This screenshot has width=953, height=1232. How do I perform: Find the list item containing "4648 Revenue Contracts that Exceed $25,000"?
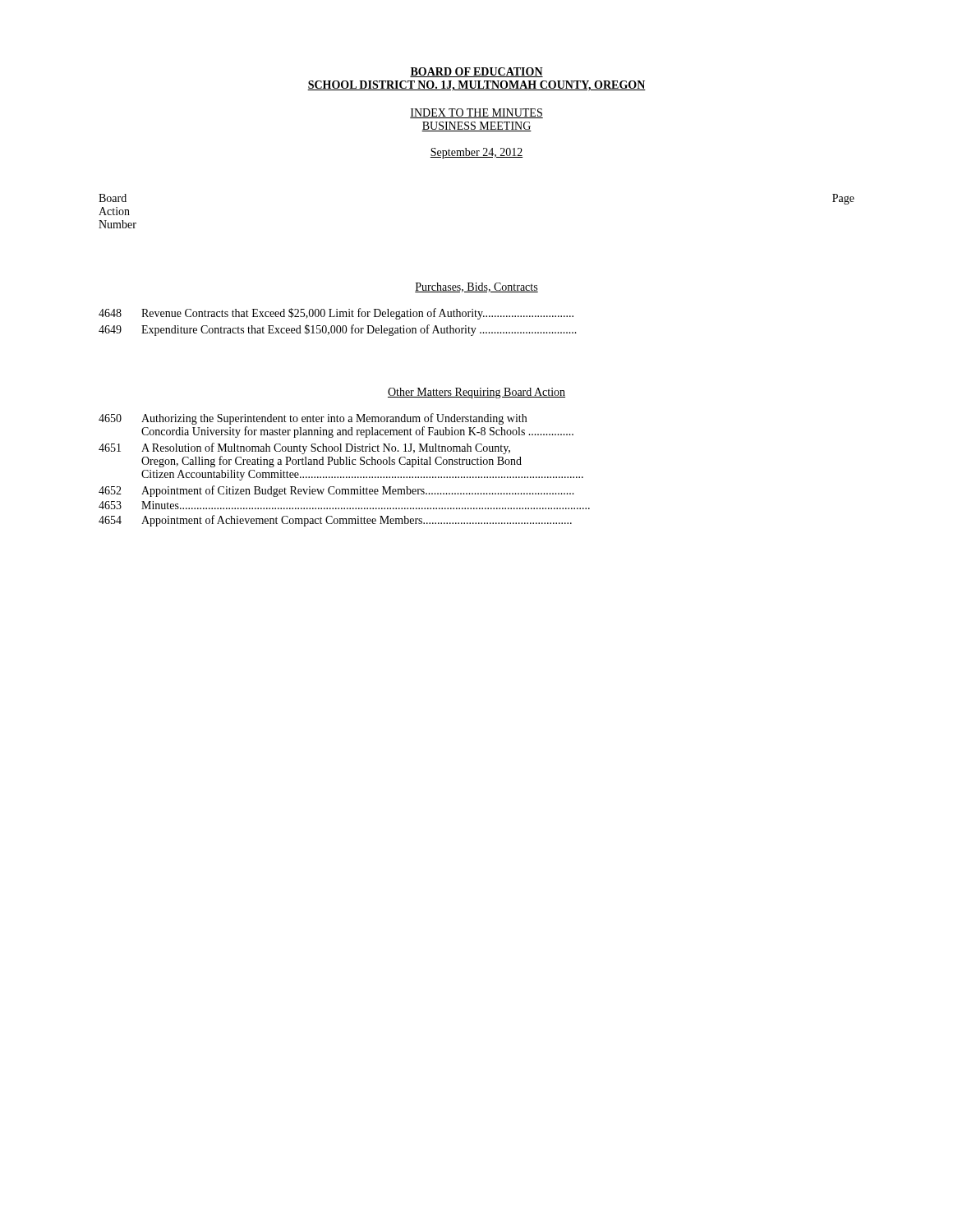point(476,314)
